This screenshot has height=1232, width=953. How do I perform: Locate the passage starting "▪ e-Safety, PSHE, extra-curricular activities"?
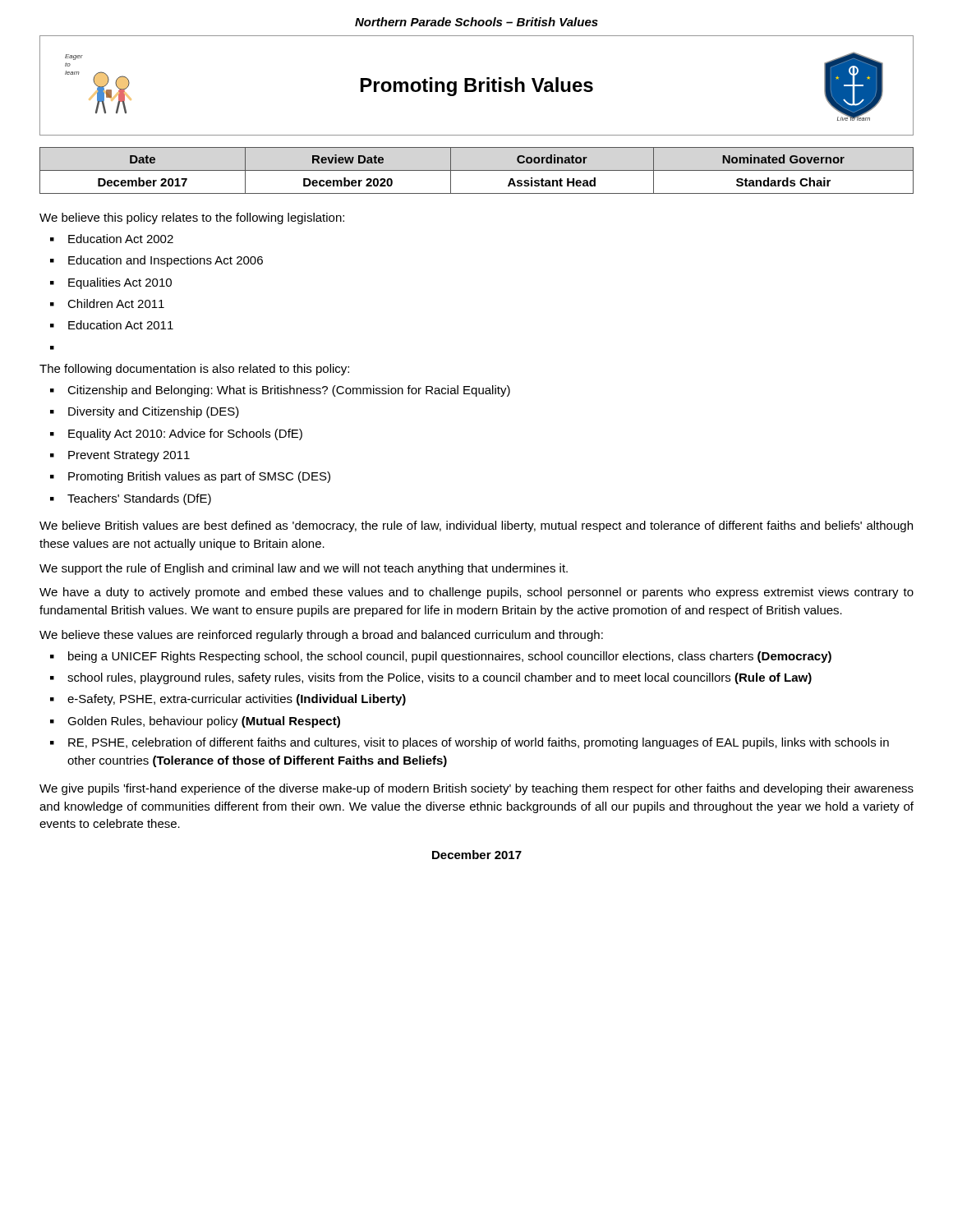click(x=228, y=700)
